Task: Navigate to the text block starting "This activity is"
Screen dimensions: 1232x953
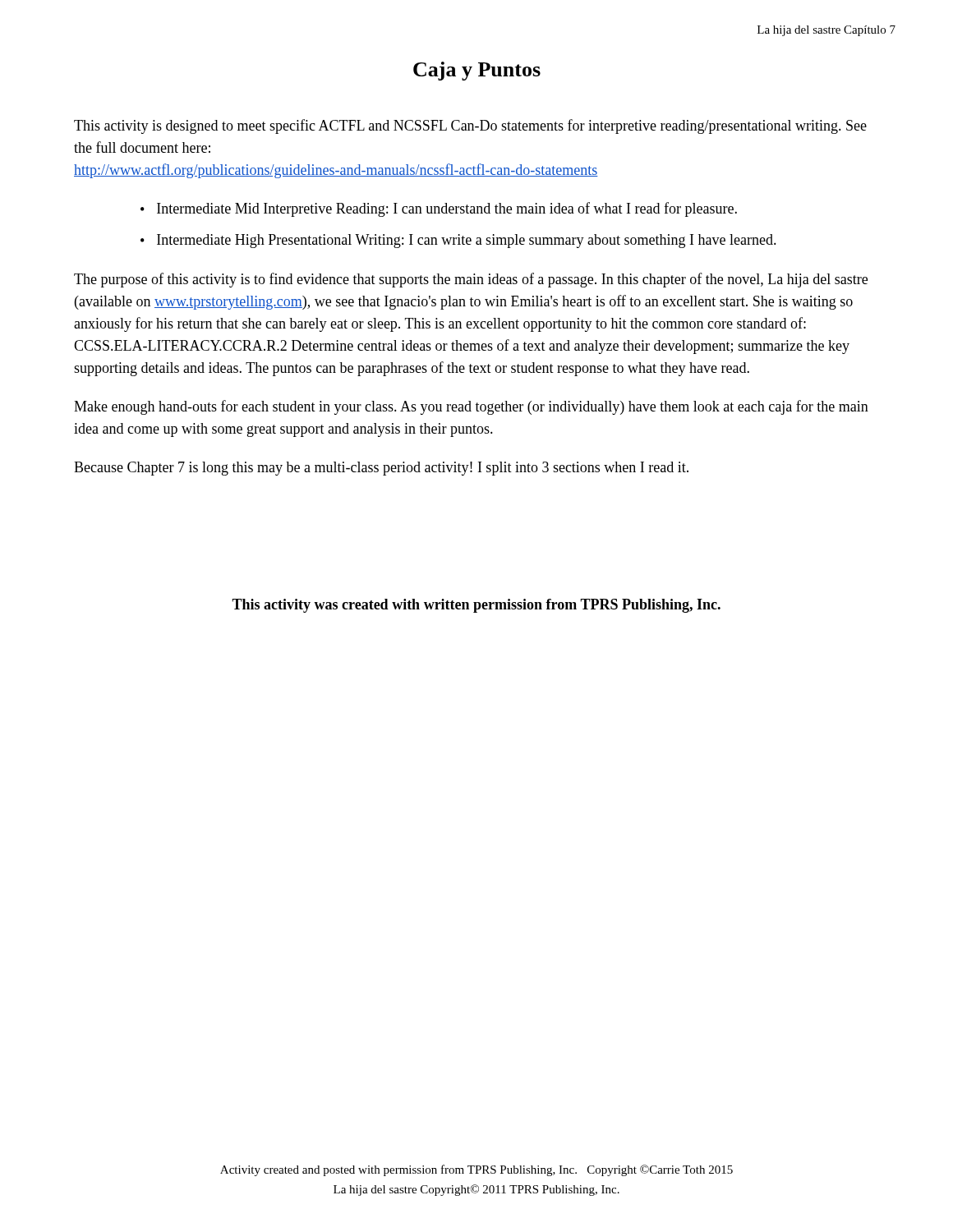Action: 470,126
